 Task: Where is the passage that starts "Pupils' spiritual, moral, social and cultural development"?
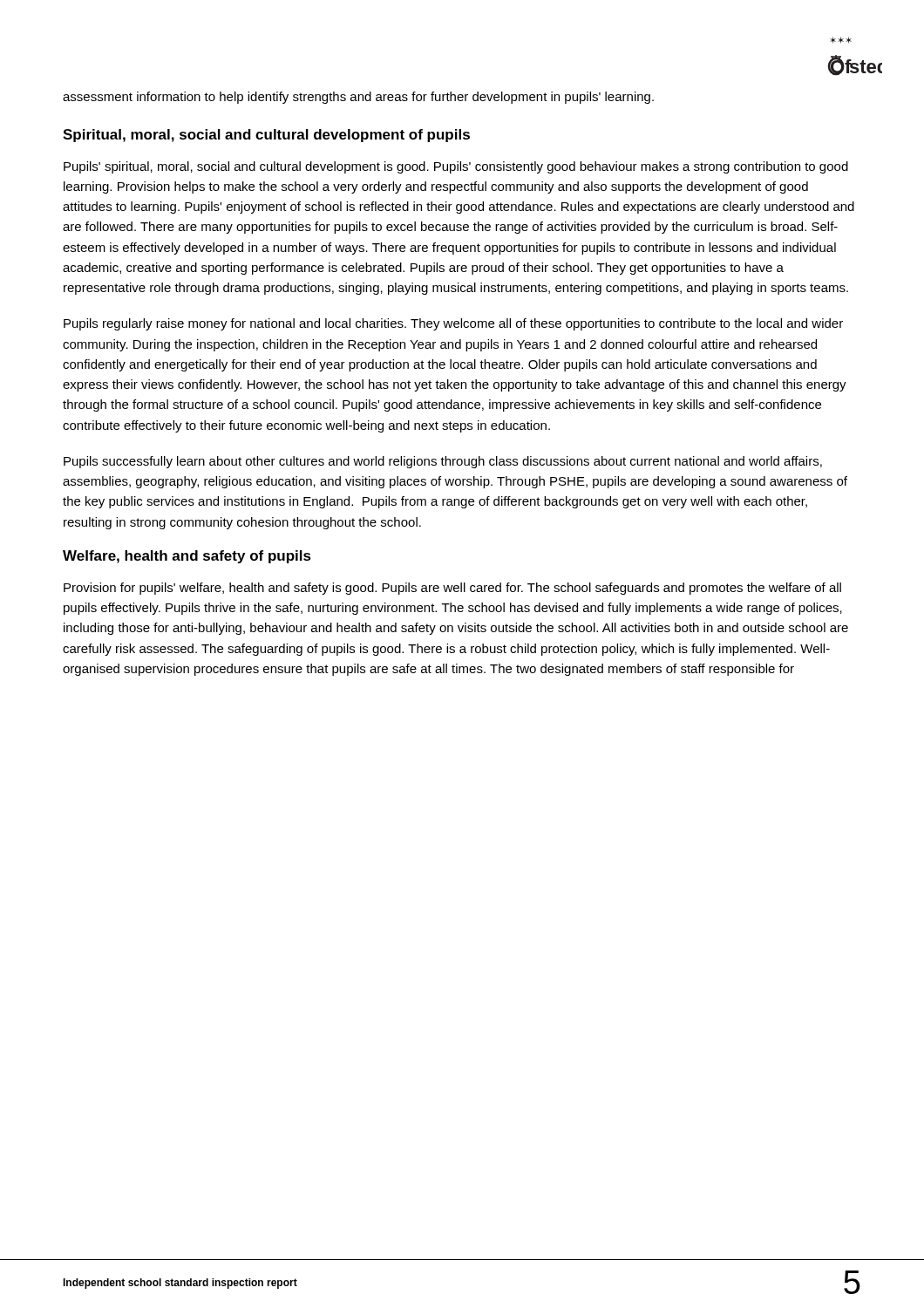pyautogui.click(x=459, y=226)
